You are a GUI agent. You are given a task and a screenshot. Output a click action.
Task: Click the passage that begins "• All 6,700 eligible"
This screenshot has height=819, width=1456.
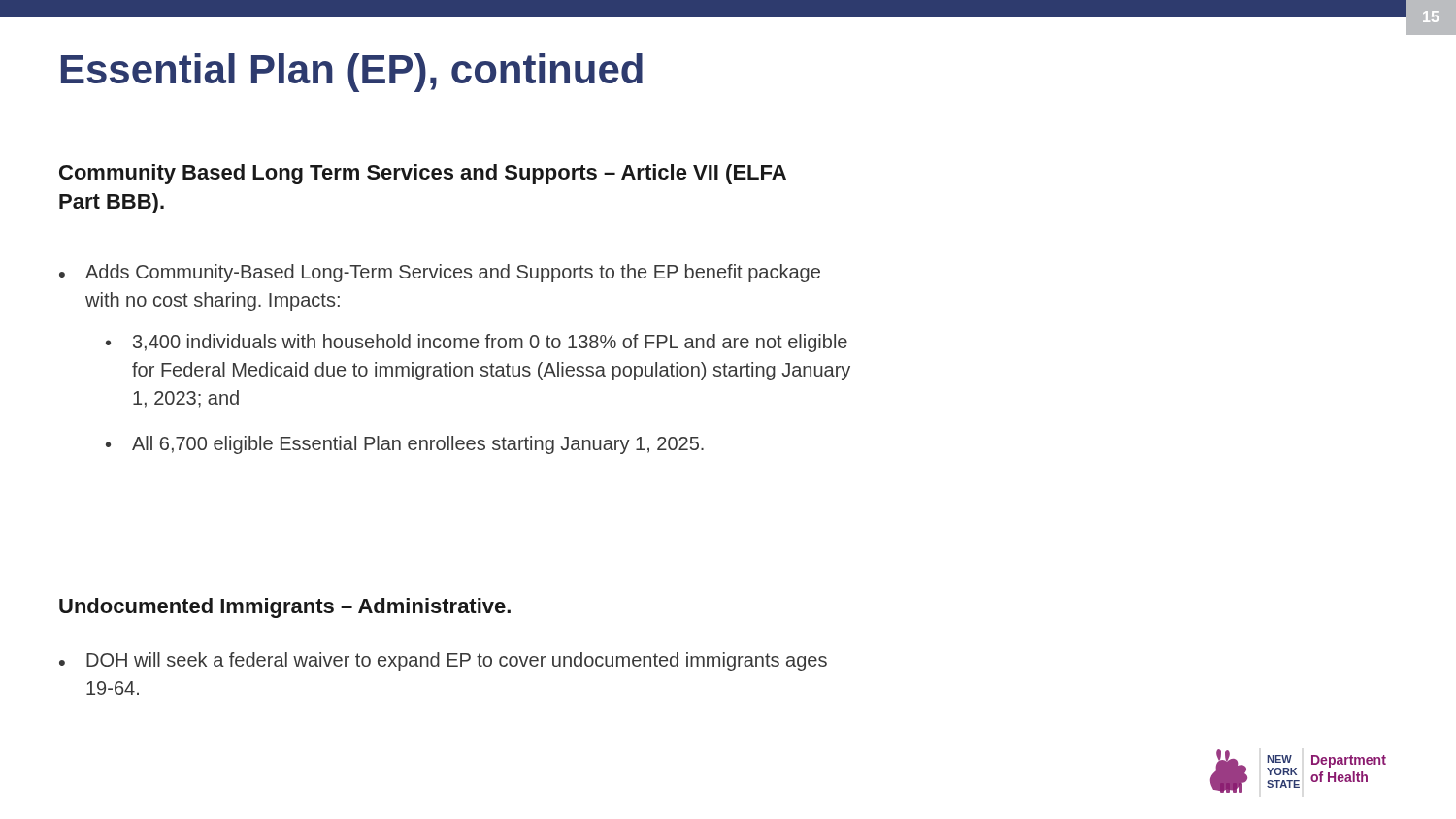click(405, 444)
